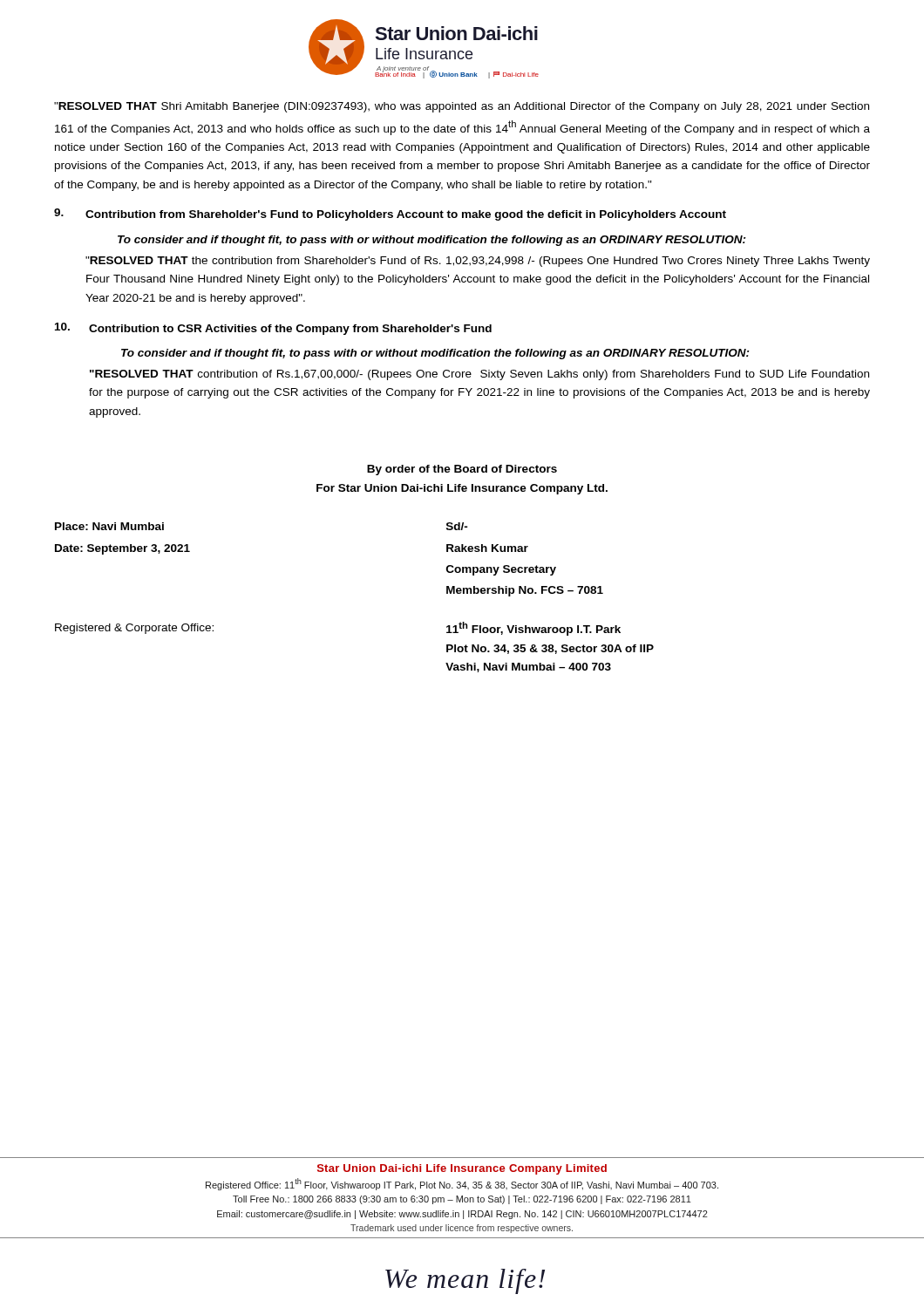Where is the passage that starts ""RESOLVED THAT the contribution"?
The height and width of the screenshot is (1308, 924).
pyautogui.click(x=478, y=279)
